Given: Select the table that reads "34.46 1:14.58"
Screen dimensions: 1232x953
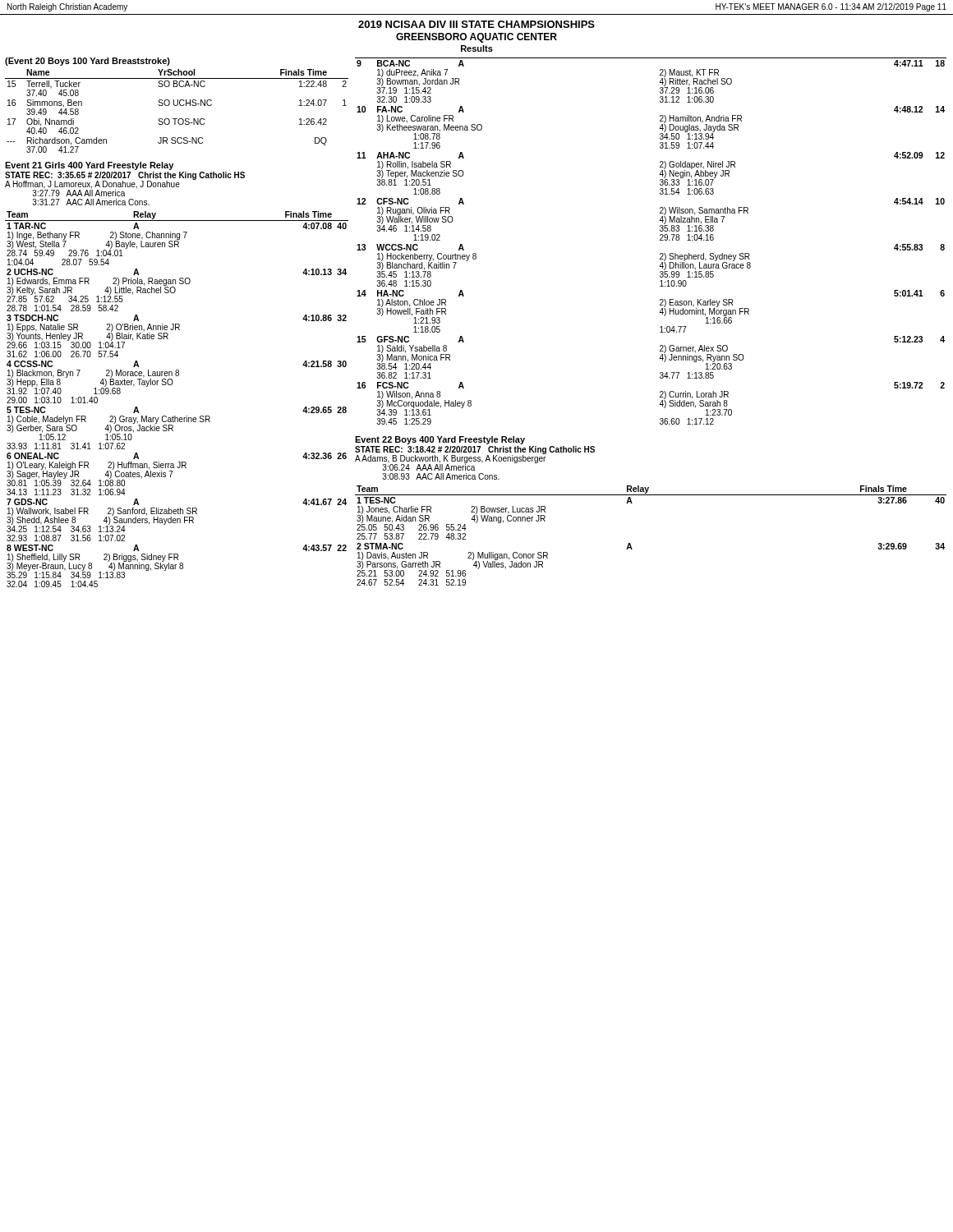Looking at the screenshot, I should point(651,241).
